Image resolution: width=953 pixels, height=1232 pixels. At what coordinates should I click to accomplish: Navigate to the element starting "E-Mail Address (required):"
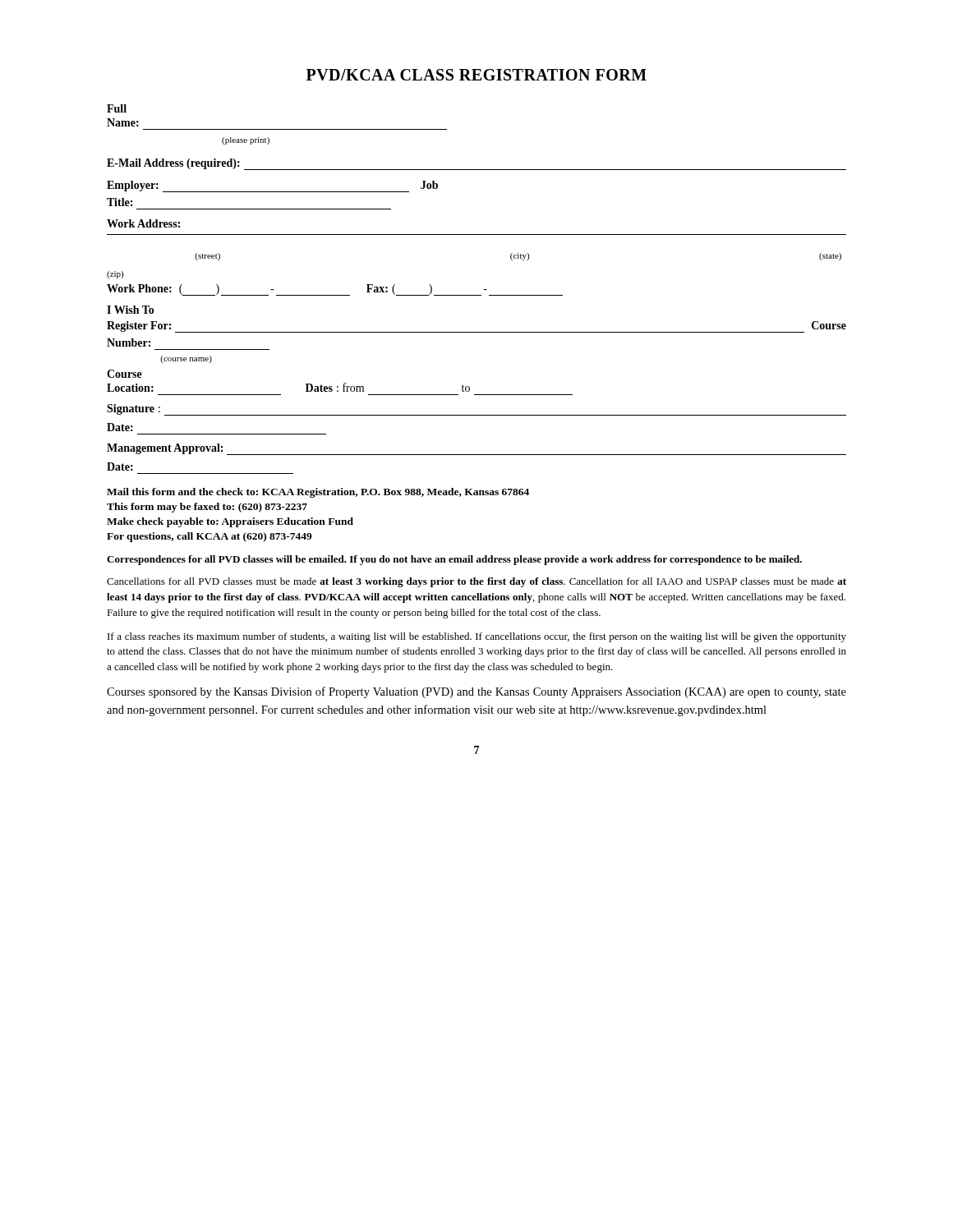click(x=476, y=163)
